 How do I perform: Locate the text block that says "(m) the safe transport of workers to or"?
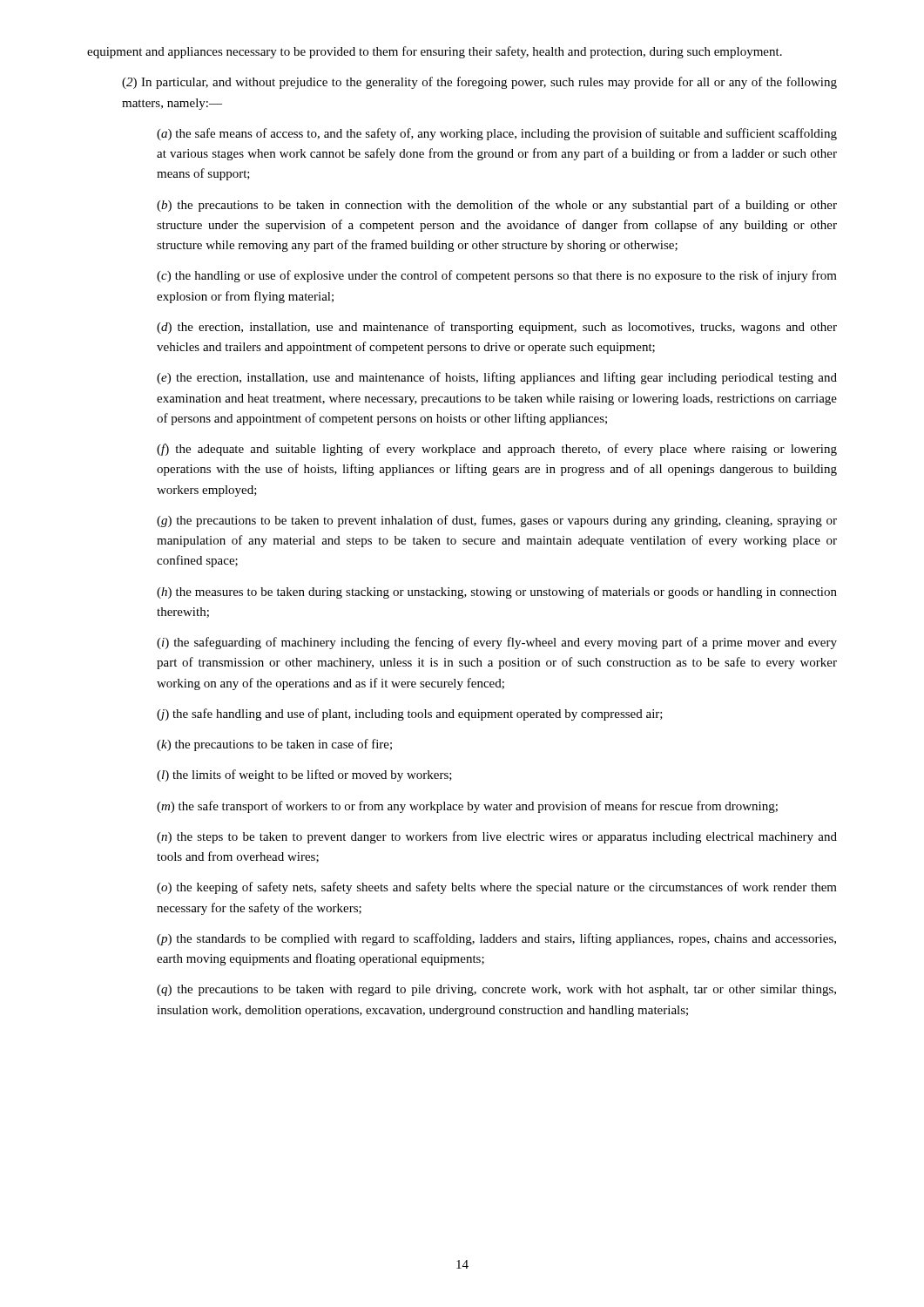pos(497,806)
